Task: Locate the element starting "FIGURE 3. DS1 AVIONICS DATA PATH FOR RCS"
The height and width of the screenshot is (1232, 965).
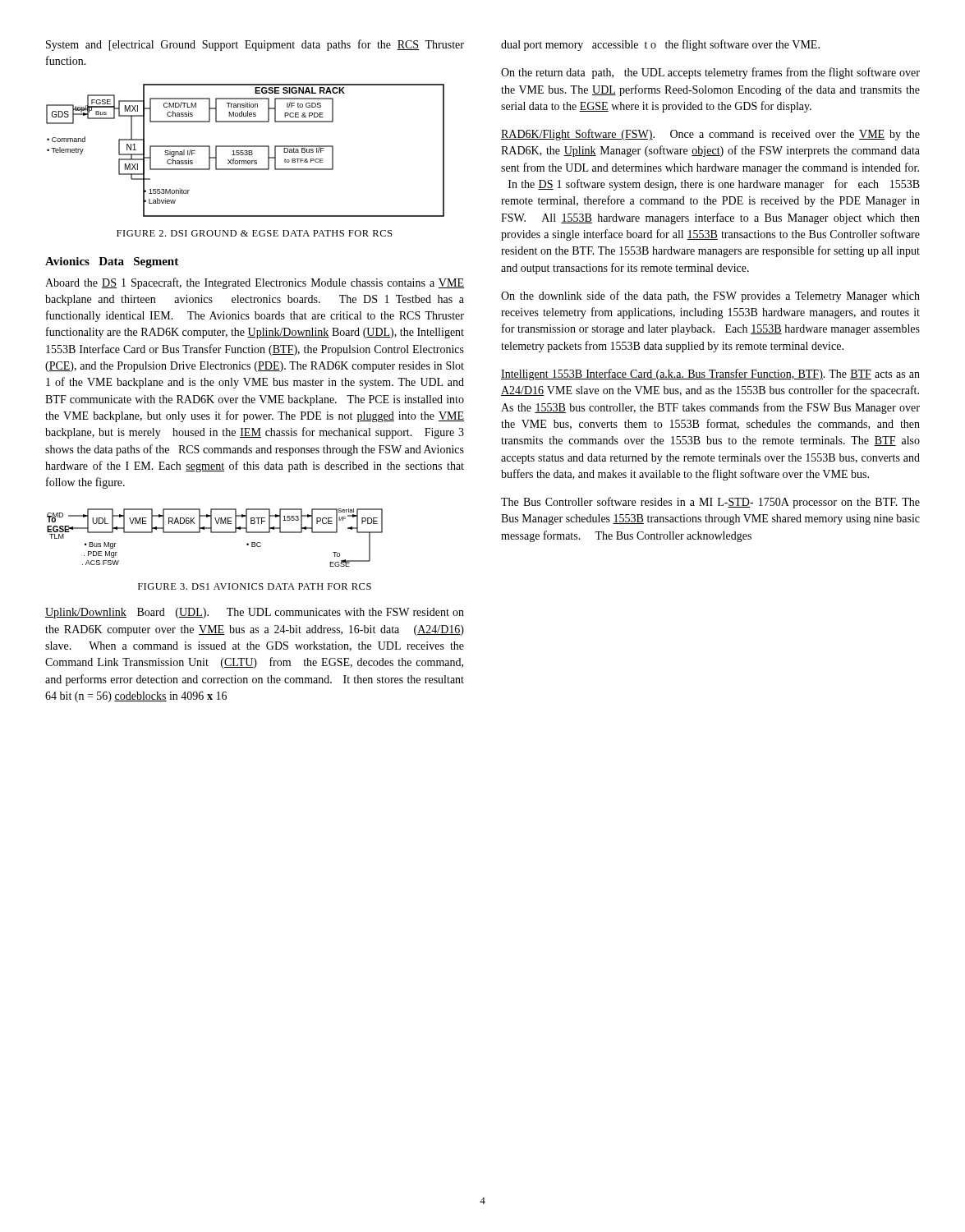Action: (x=255, y=587)
